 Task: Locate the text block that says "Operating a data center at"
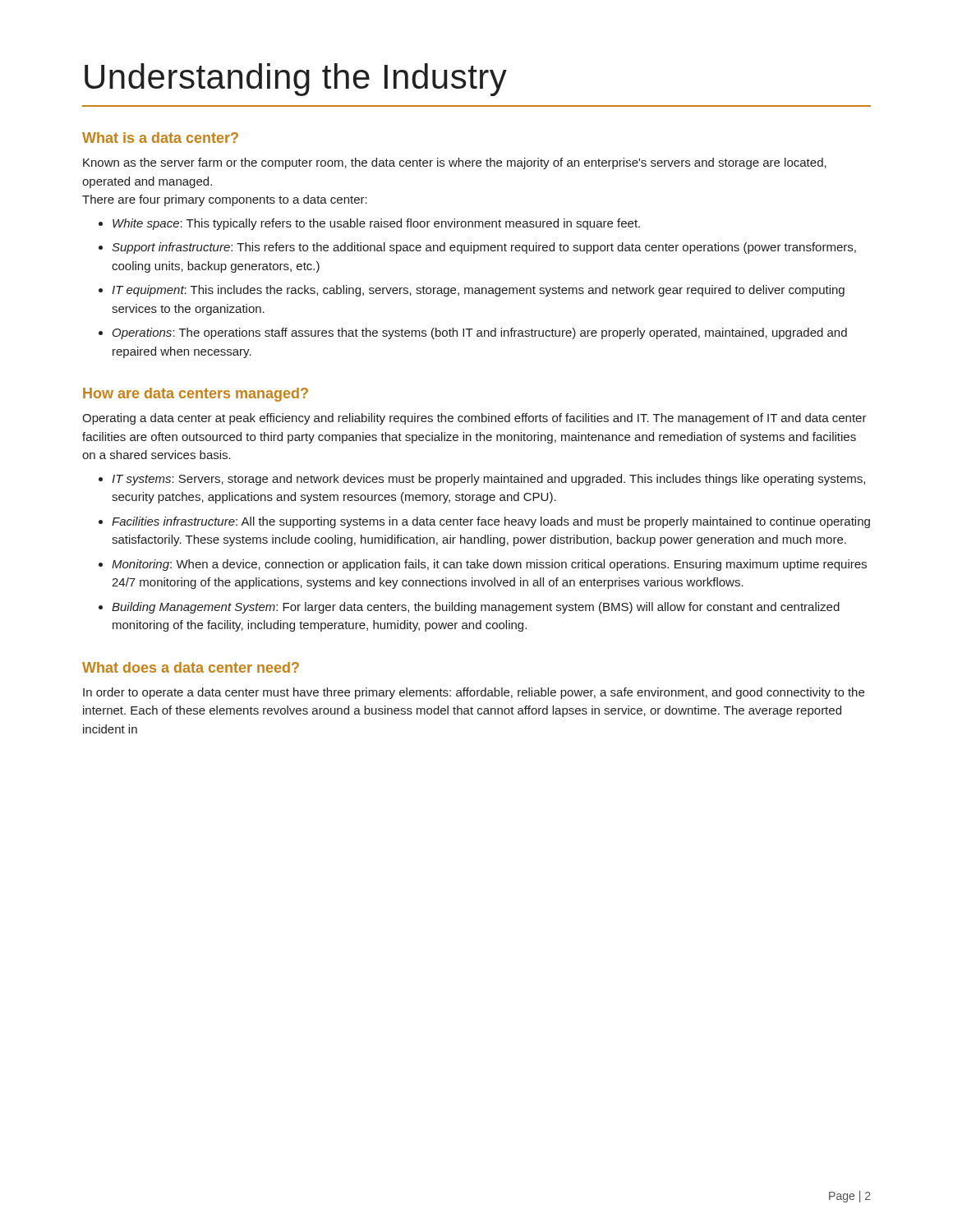pyautogui.click(x=476, y=437)
